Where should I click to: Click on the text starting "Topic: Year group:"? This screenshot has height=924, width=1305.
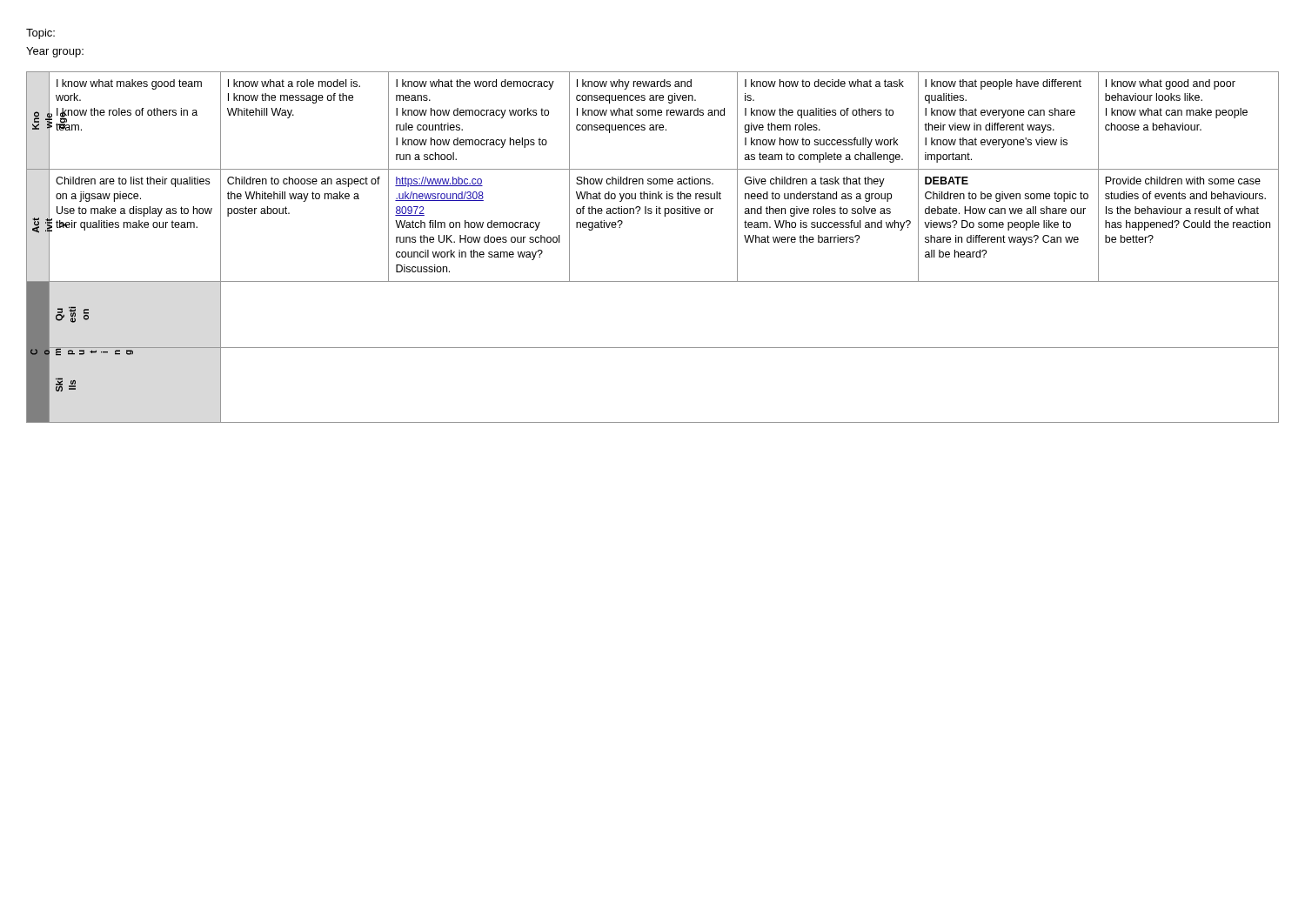pos(55,42)
